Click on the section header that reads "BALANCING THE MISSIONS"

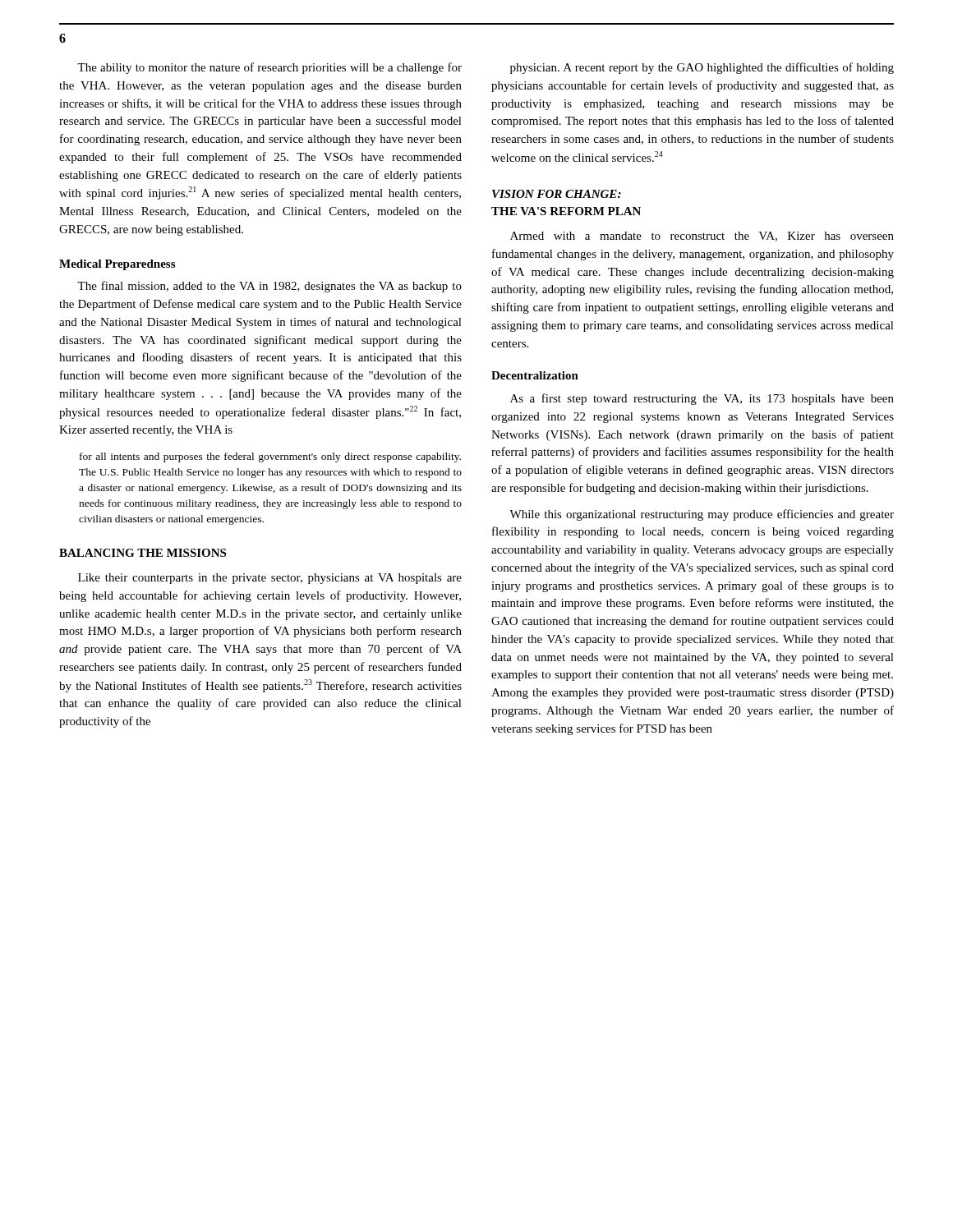coord(143,553)
